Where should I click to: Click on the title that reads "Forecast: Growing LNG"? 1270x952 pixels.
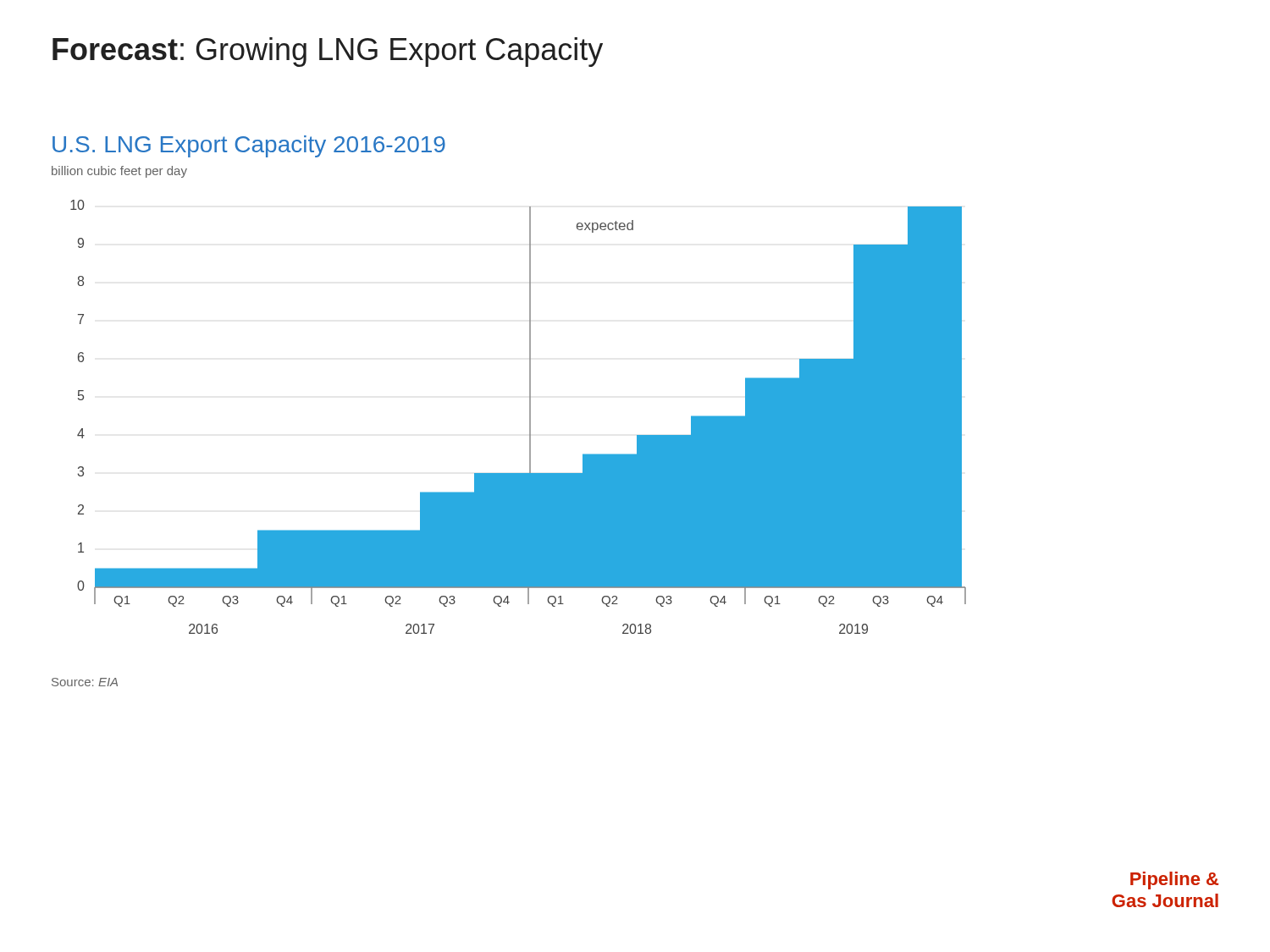pos(327,50)
